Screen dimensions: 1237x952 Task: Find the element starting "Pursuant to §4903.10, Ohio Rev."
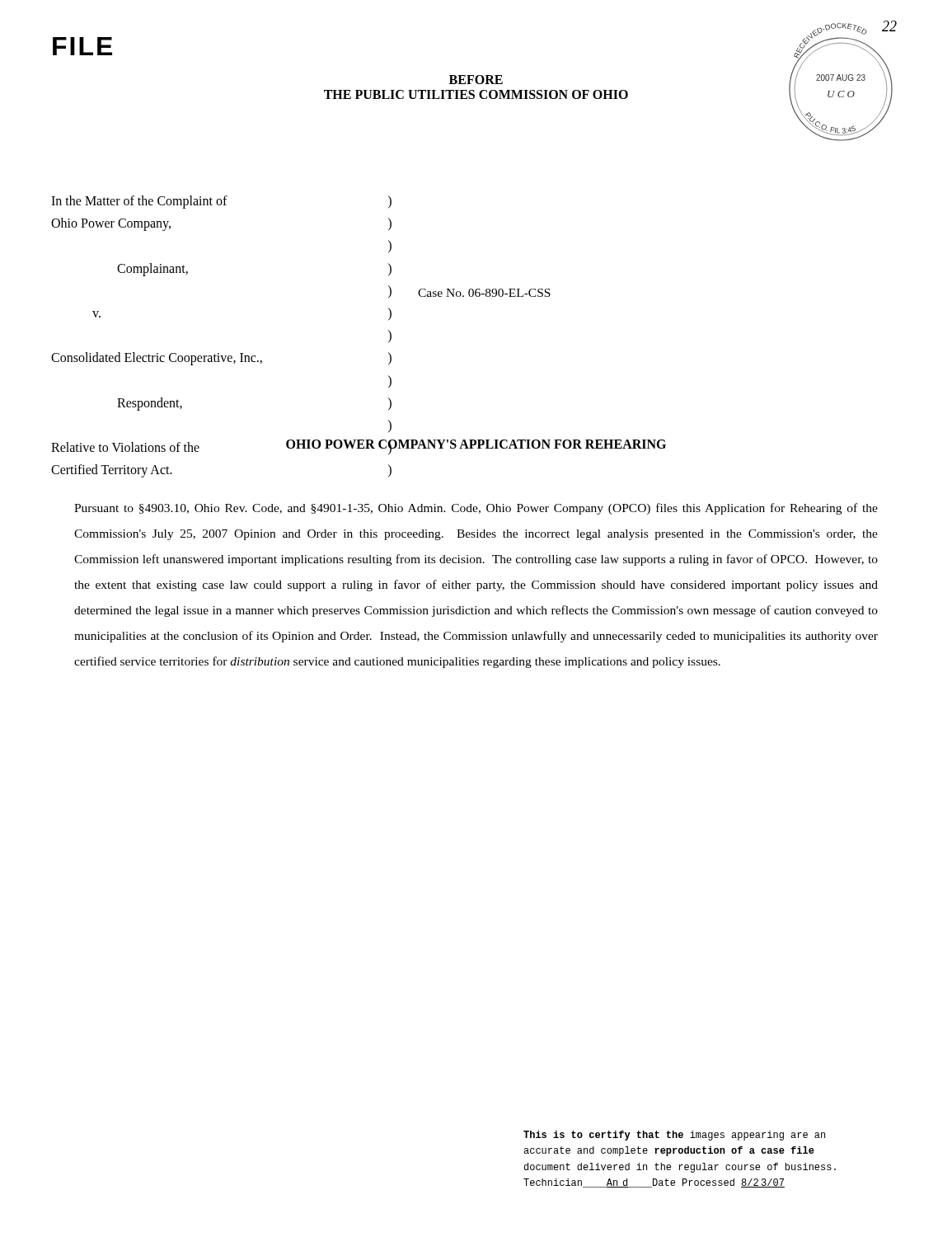[476, 584]
